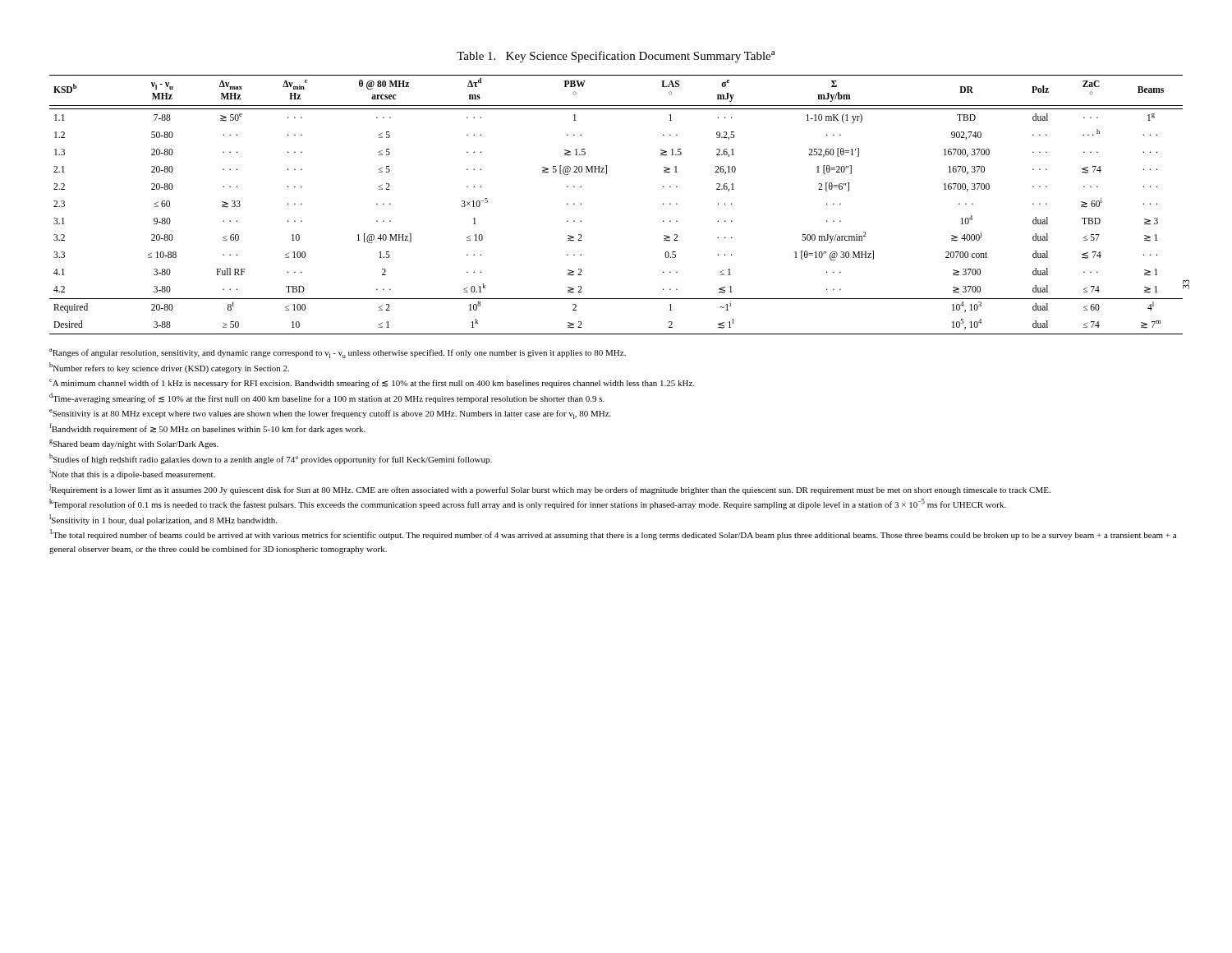Click on the element starting "hStudies of high redshift radio"
The image size is (1232, 953).
[271, 458]
